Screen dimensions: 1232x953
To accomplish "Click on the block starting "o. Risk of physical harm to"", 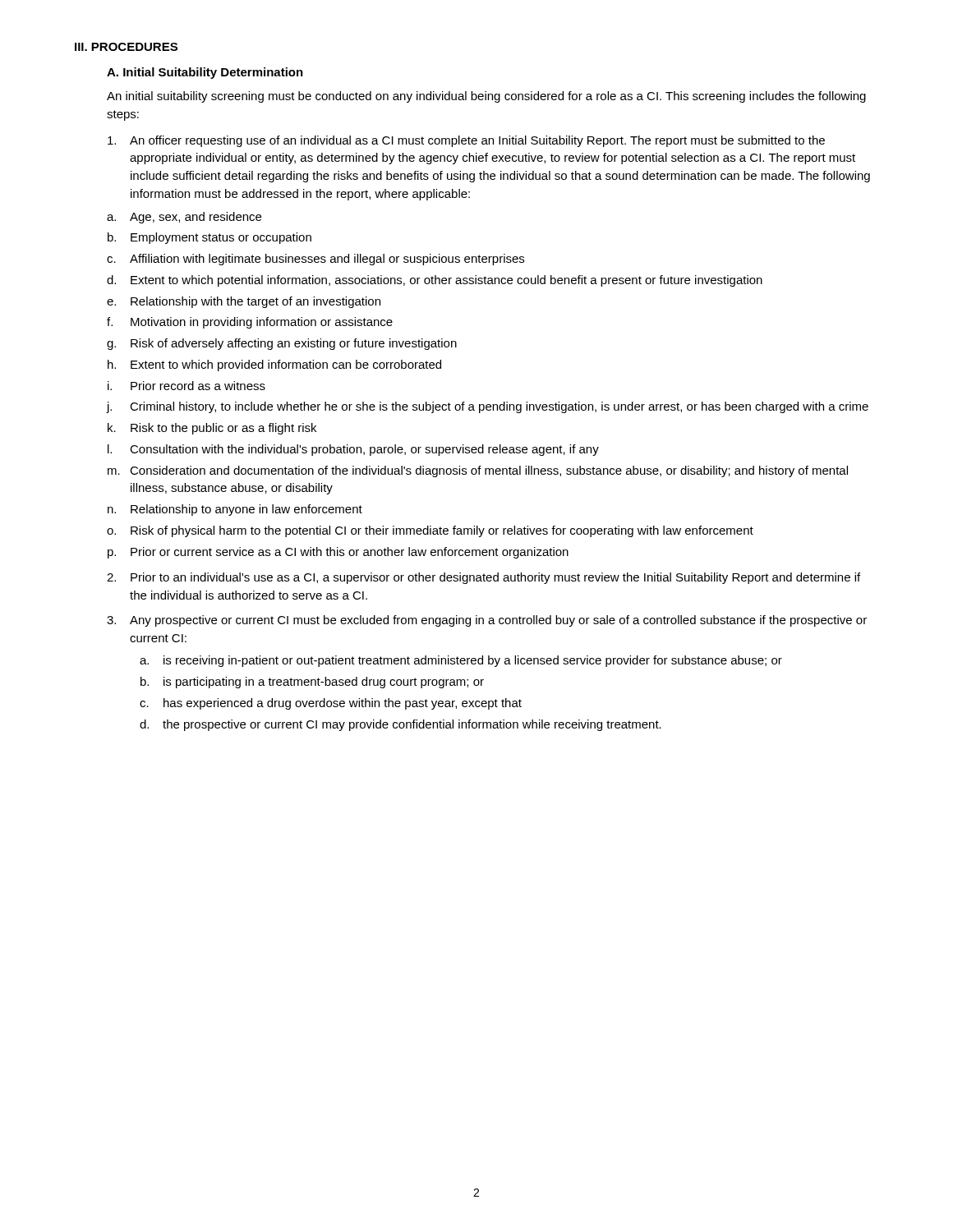I will 493,530.
